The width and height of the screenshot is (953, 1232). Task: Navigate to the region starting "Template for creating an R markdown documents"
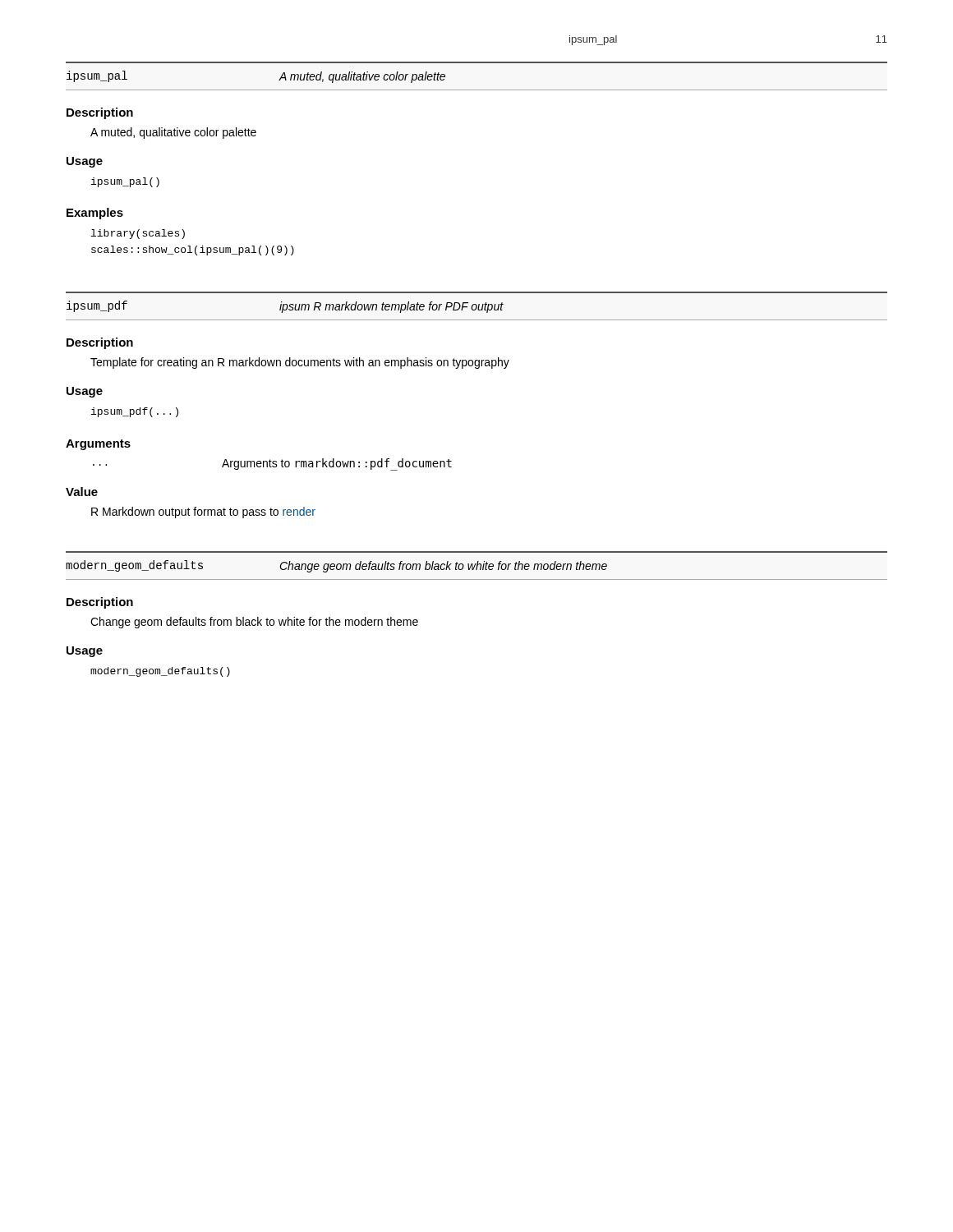coord(300,363)
